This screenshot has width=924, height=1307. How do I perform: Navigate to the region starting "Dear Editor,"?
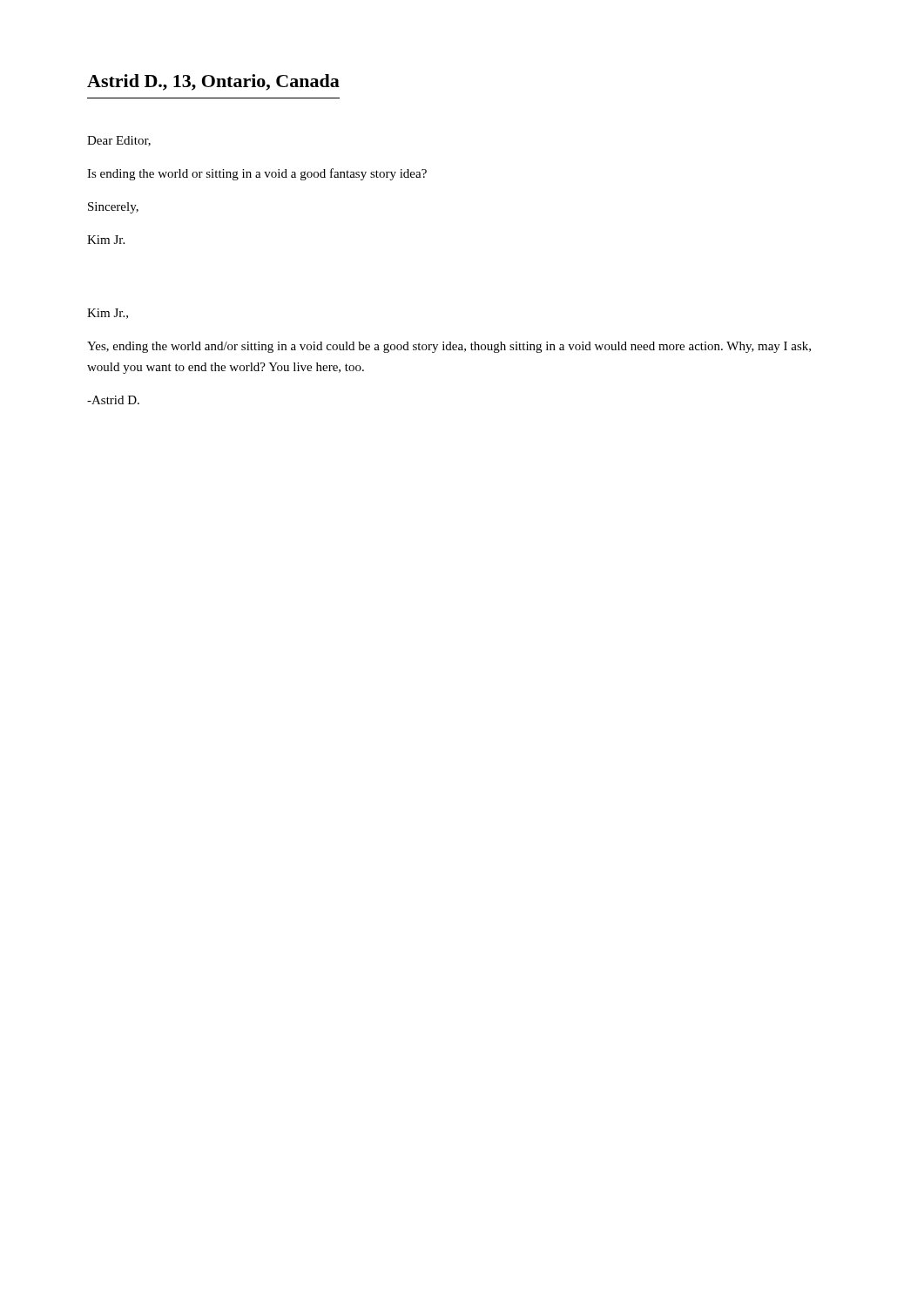click(119, 140)
